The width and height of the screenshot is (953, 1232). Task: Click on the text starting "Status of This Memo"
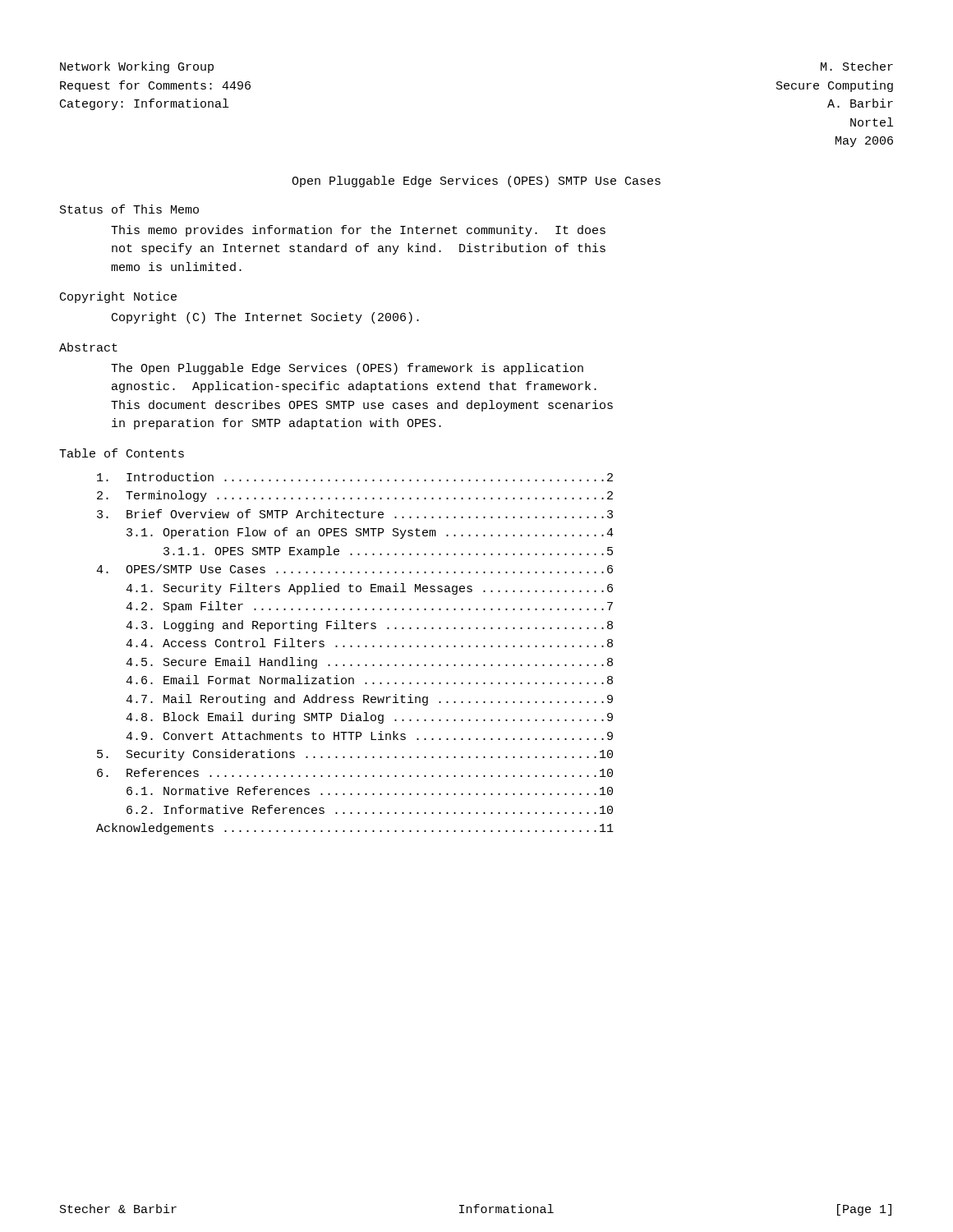pos(129,210)
